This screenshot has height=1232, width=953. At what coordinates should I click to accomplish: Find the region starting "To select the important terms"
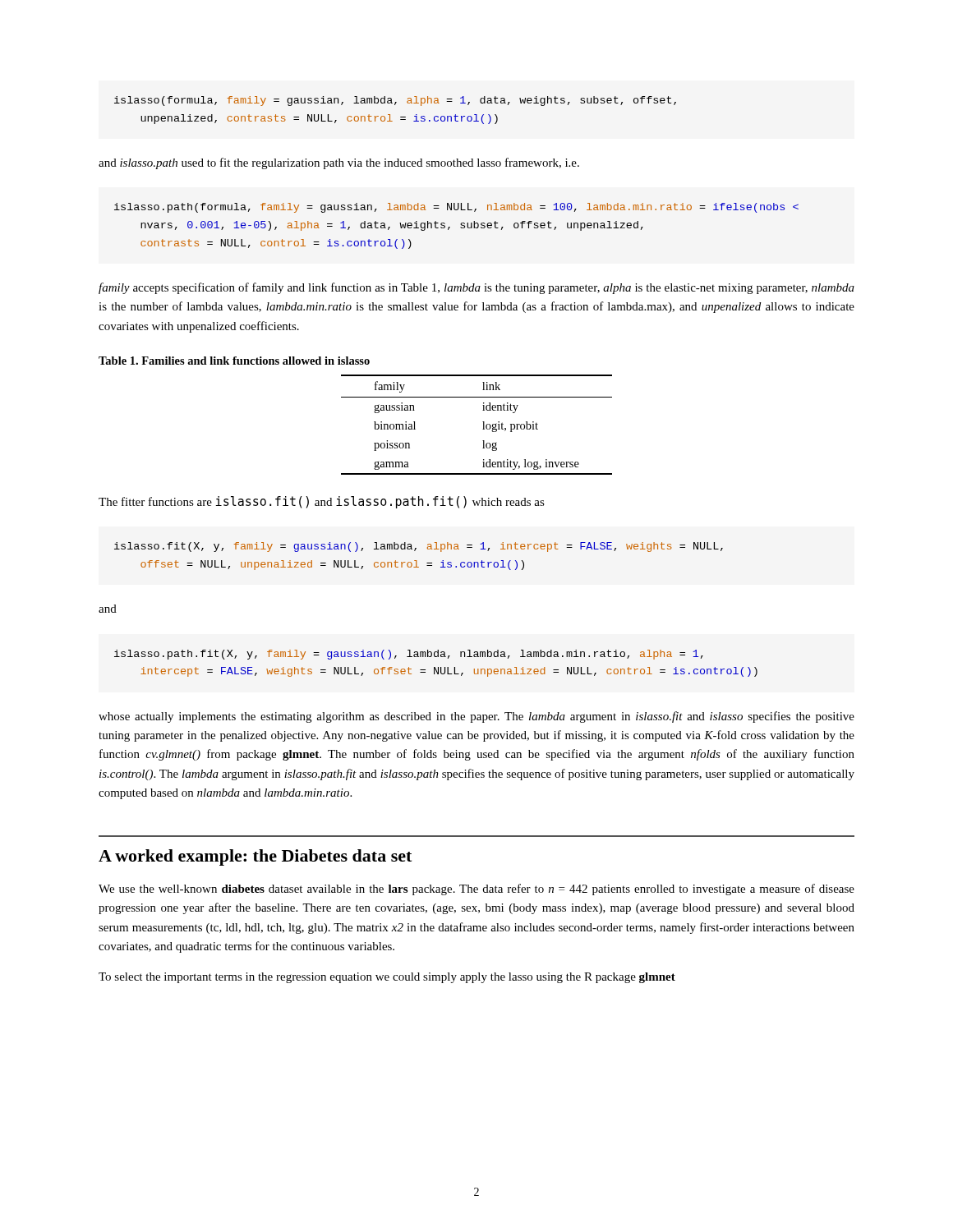(476, 977)
